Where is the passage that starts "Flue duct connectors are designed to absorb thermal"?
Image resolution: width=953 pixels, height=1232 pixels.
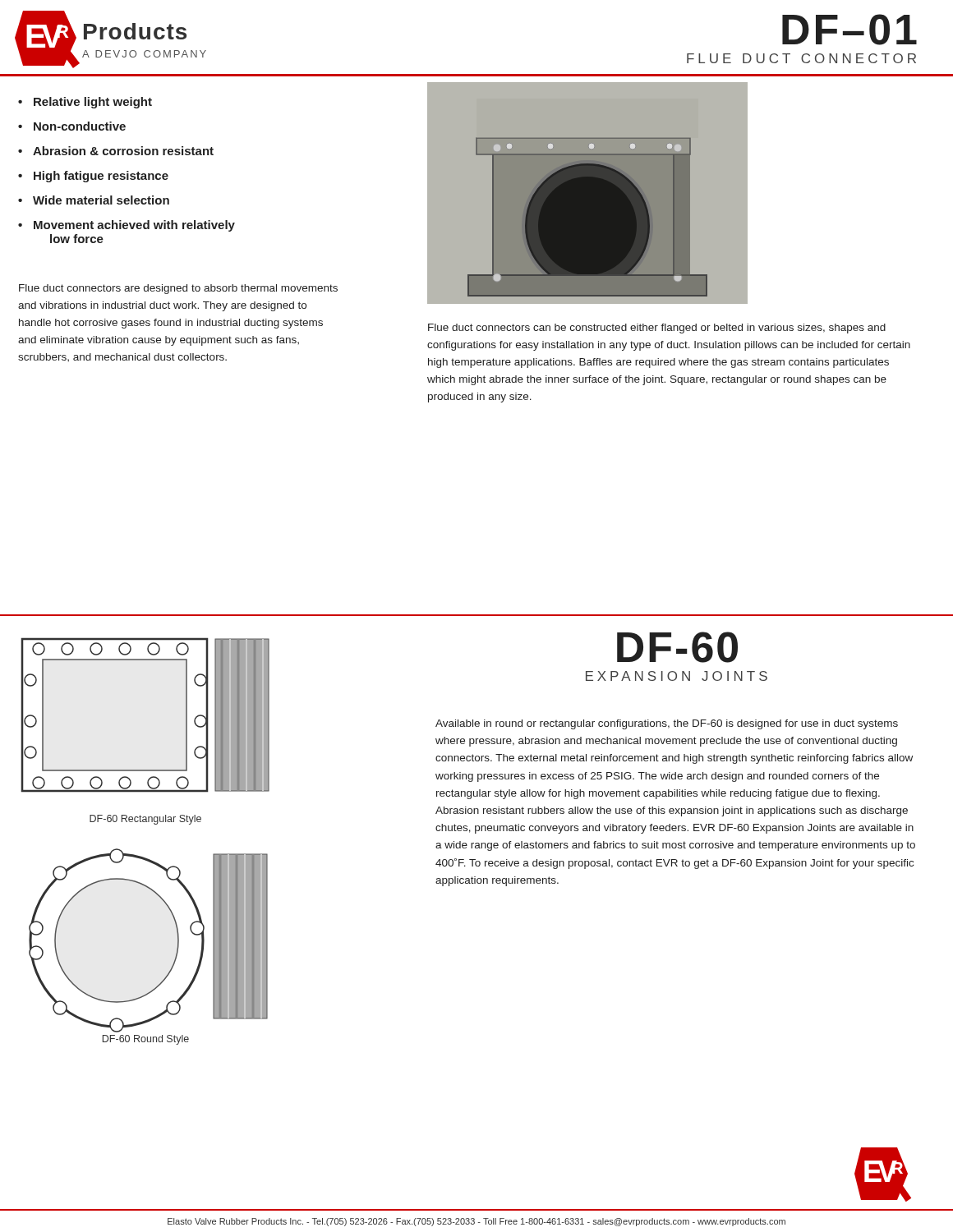(178, 322)
